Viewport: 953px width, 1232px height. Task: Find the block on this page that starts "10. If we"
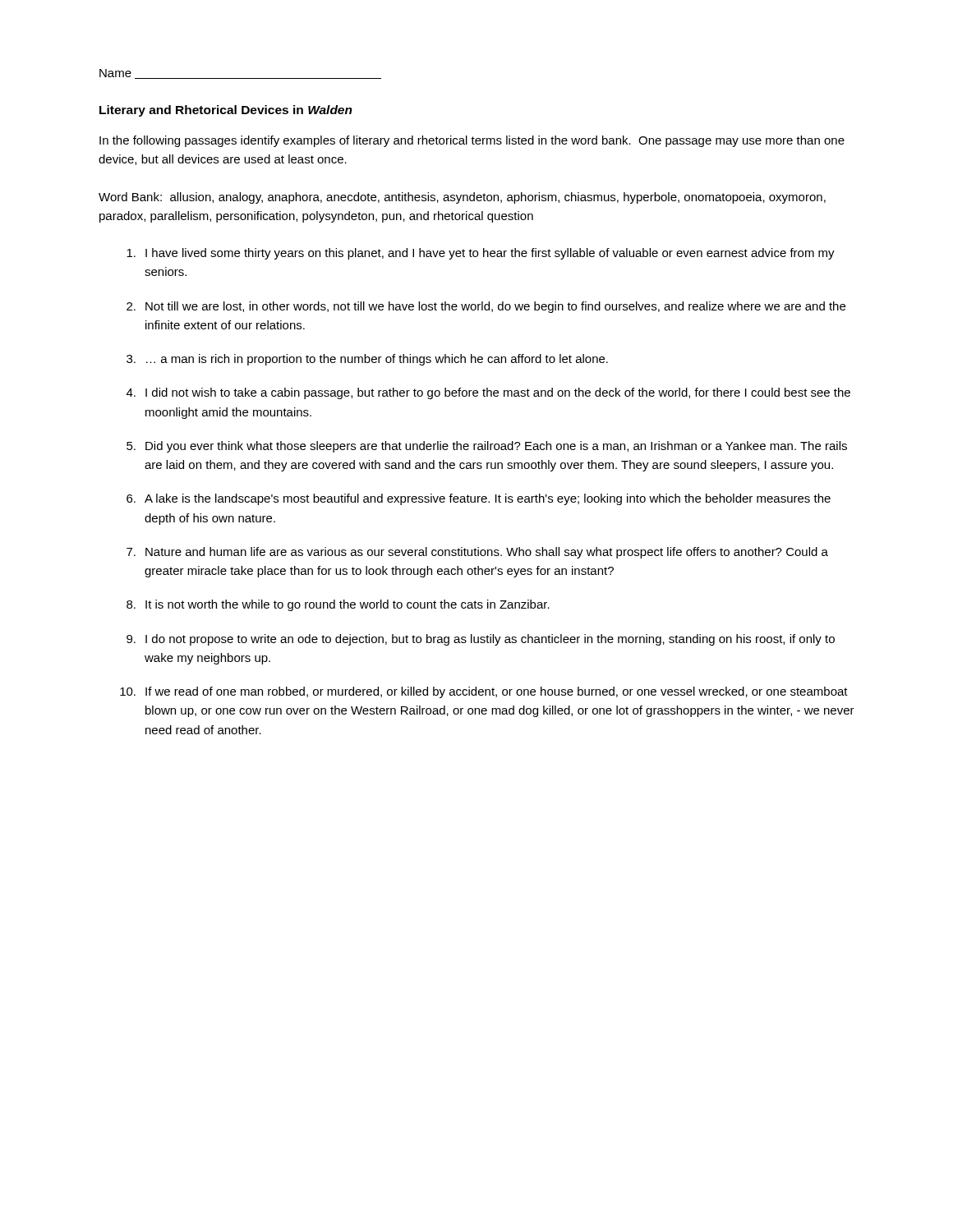tap(476, 710)
